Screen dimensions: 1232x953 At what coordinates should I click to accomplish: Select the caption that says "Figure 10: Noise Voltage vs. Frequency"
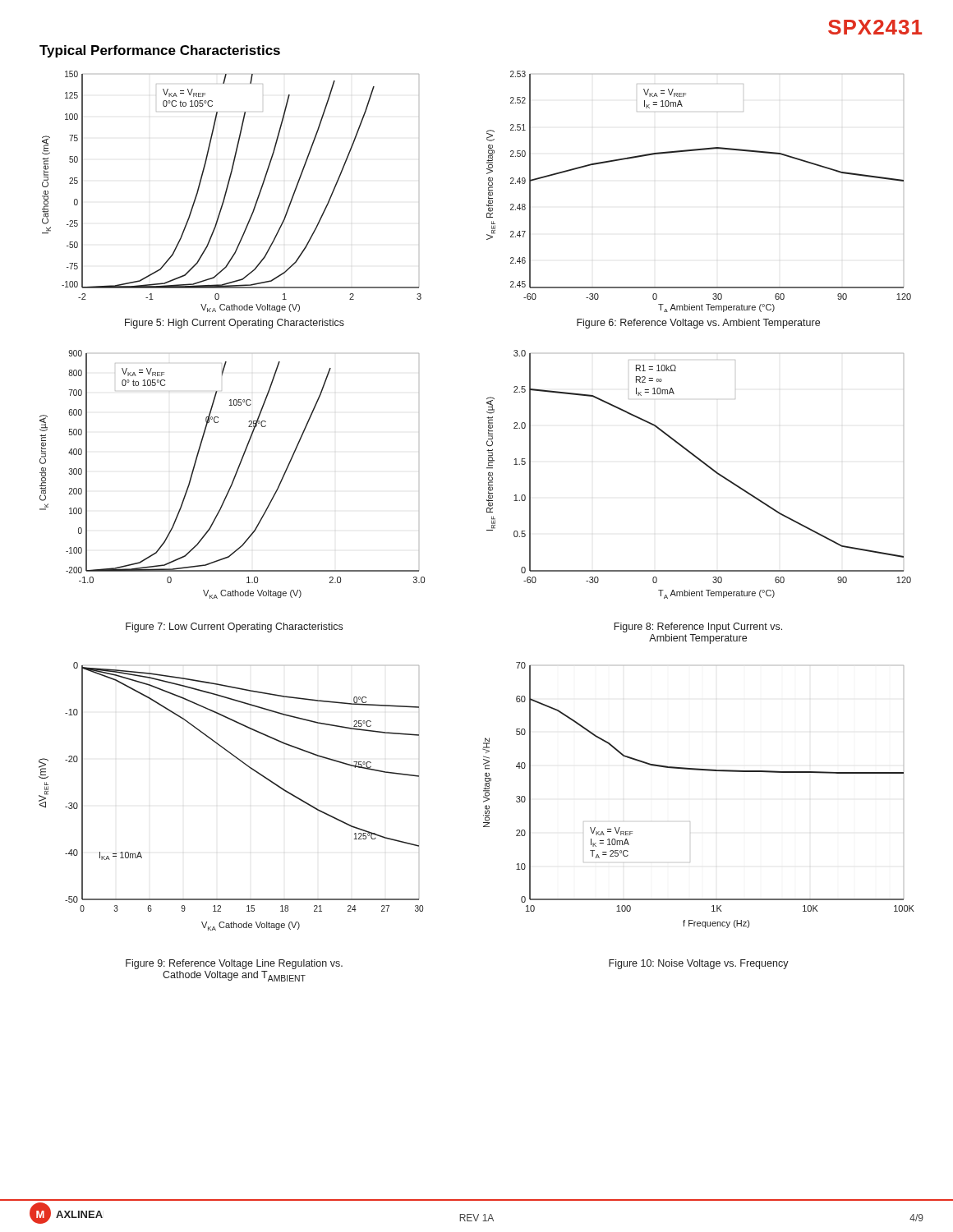[x=698, y=963]
